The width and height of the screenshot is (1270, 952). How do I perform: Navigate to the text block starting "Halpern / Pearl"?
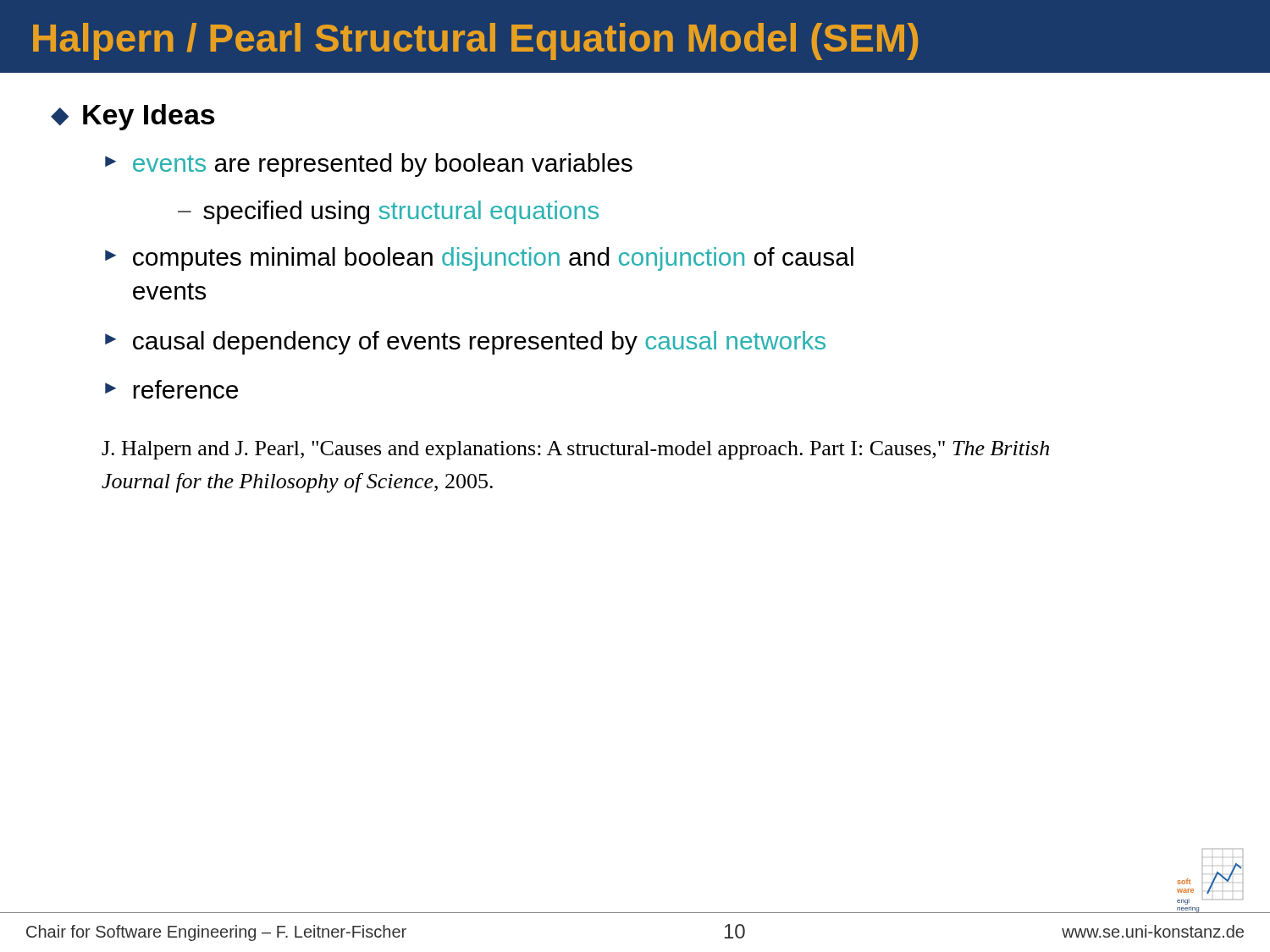pos(635,38)
